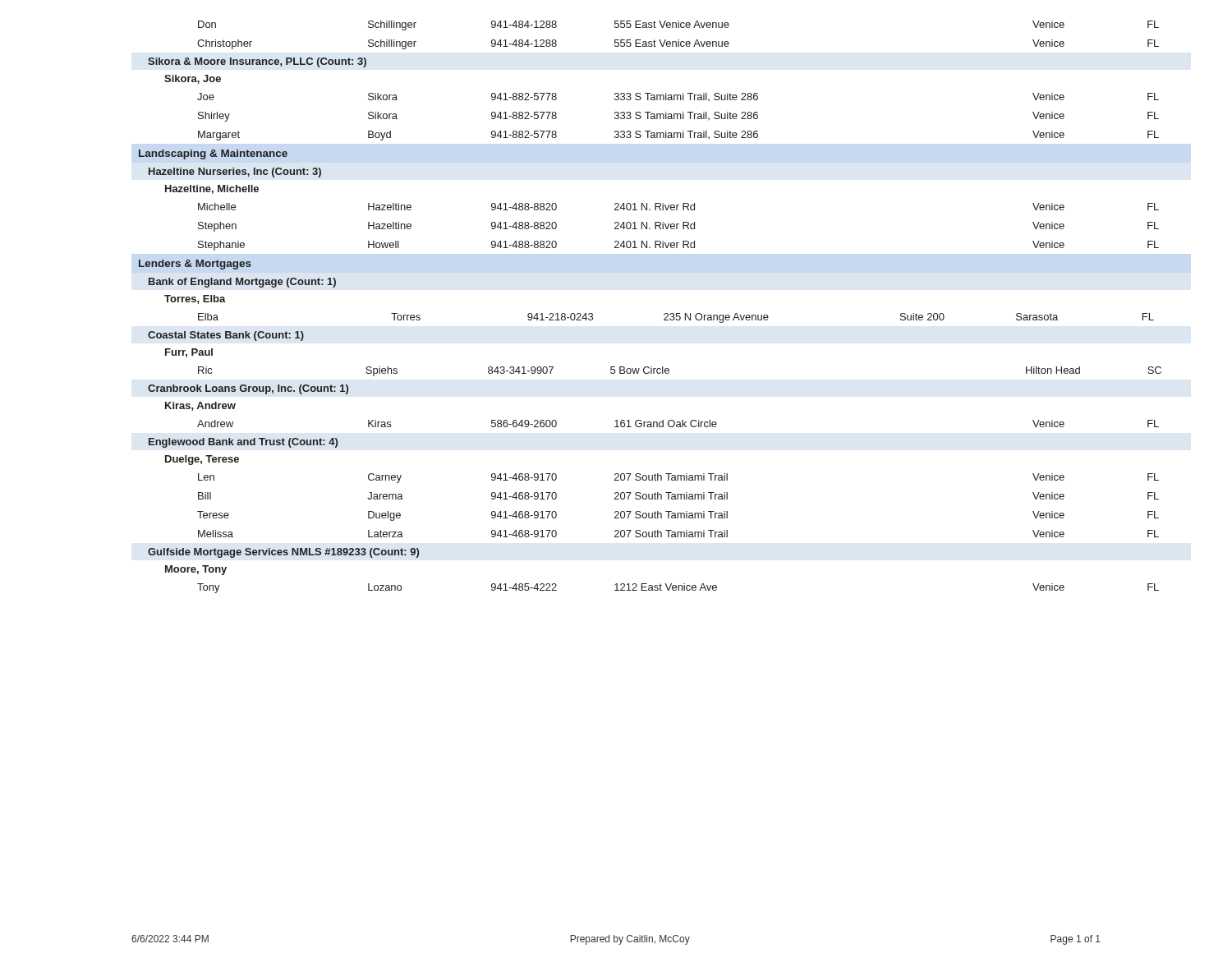Select the table that reads "161 Grand Oak Circle"

pos(661,424)
